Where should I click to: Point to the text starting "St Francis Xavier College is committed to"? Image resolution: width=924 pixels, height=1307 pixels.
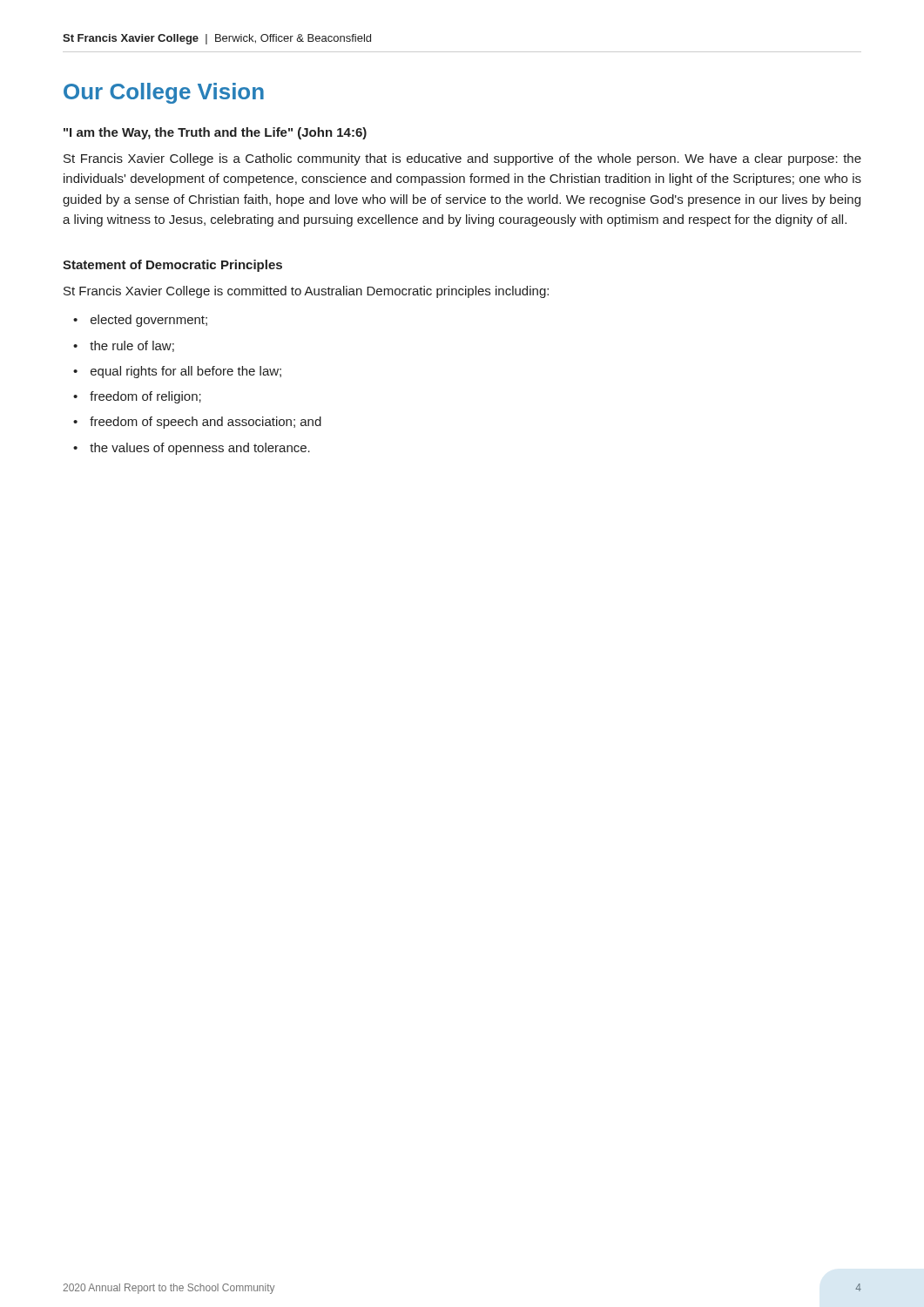tap(306, 291)
